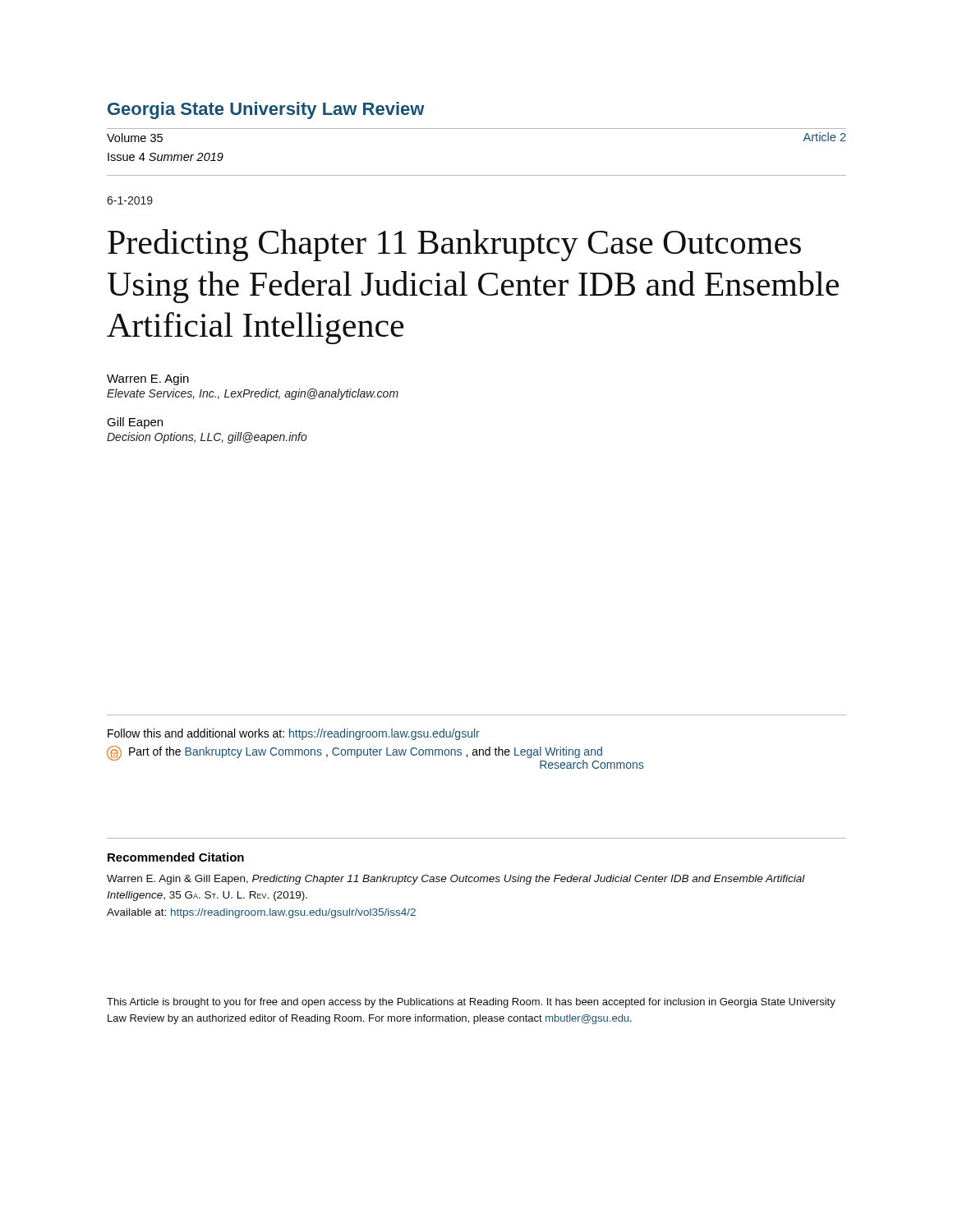Image resolution: width=953 pixels, height=1232 pixels.
Task: Find the title with the text "Georgia State University Law Review"
Action: [266, 109]
